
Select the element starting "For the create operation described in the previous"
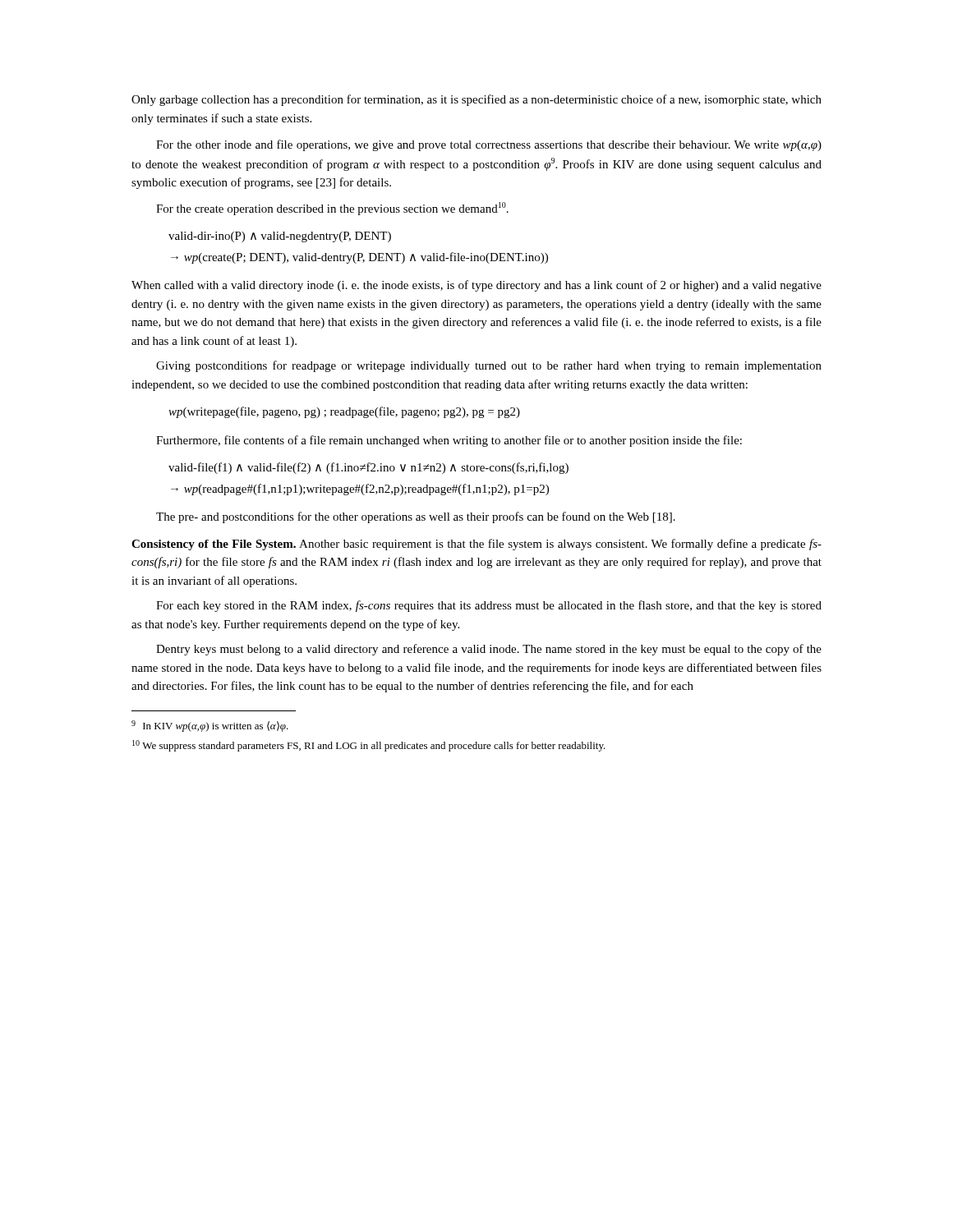tap(476, 208)
